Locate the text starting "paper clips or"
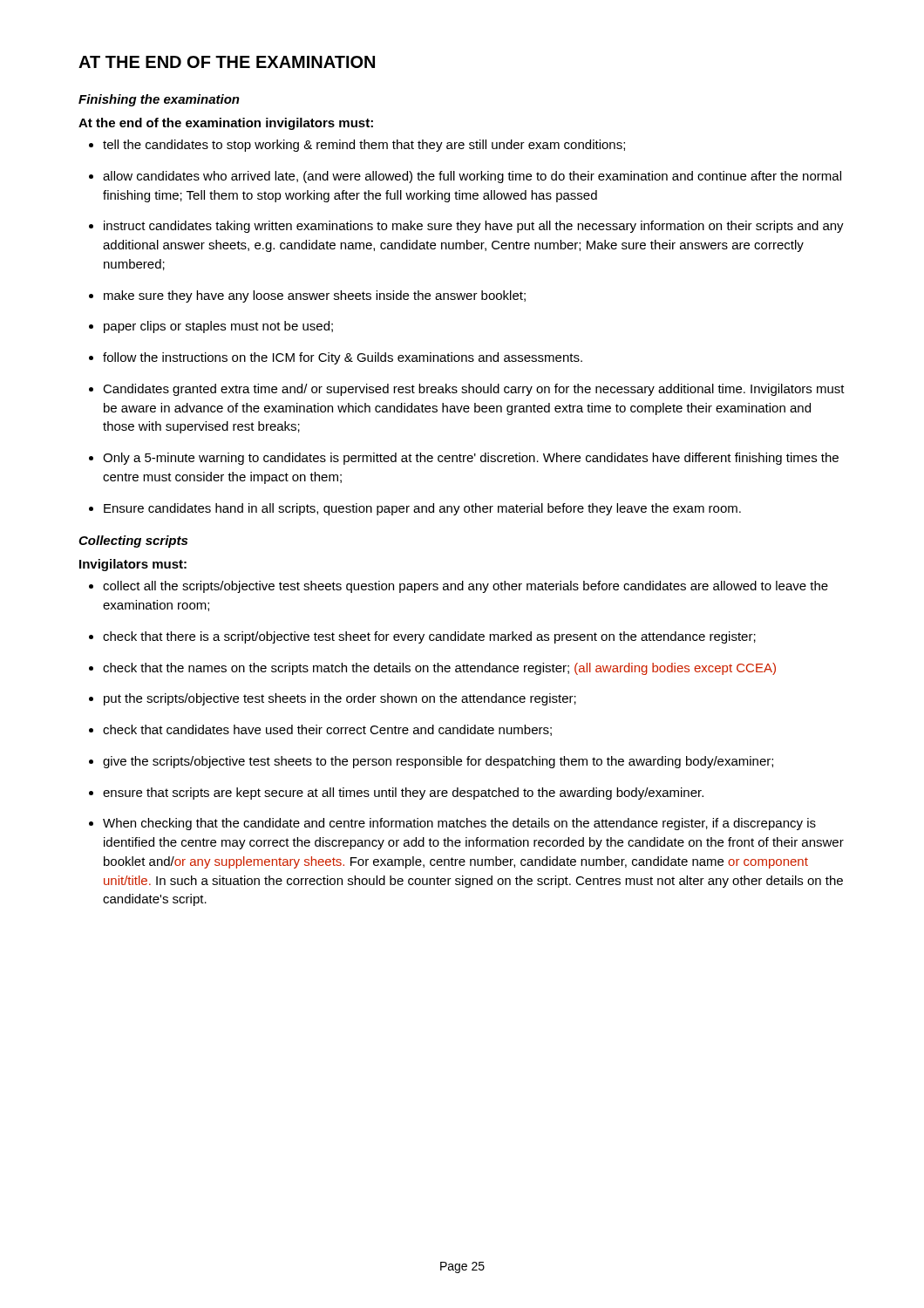Image resolution: width=924 pixels, height=1308 pixels. click(x=211, y=327)
